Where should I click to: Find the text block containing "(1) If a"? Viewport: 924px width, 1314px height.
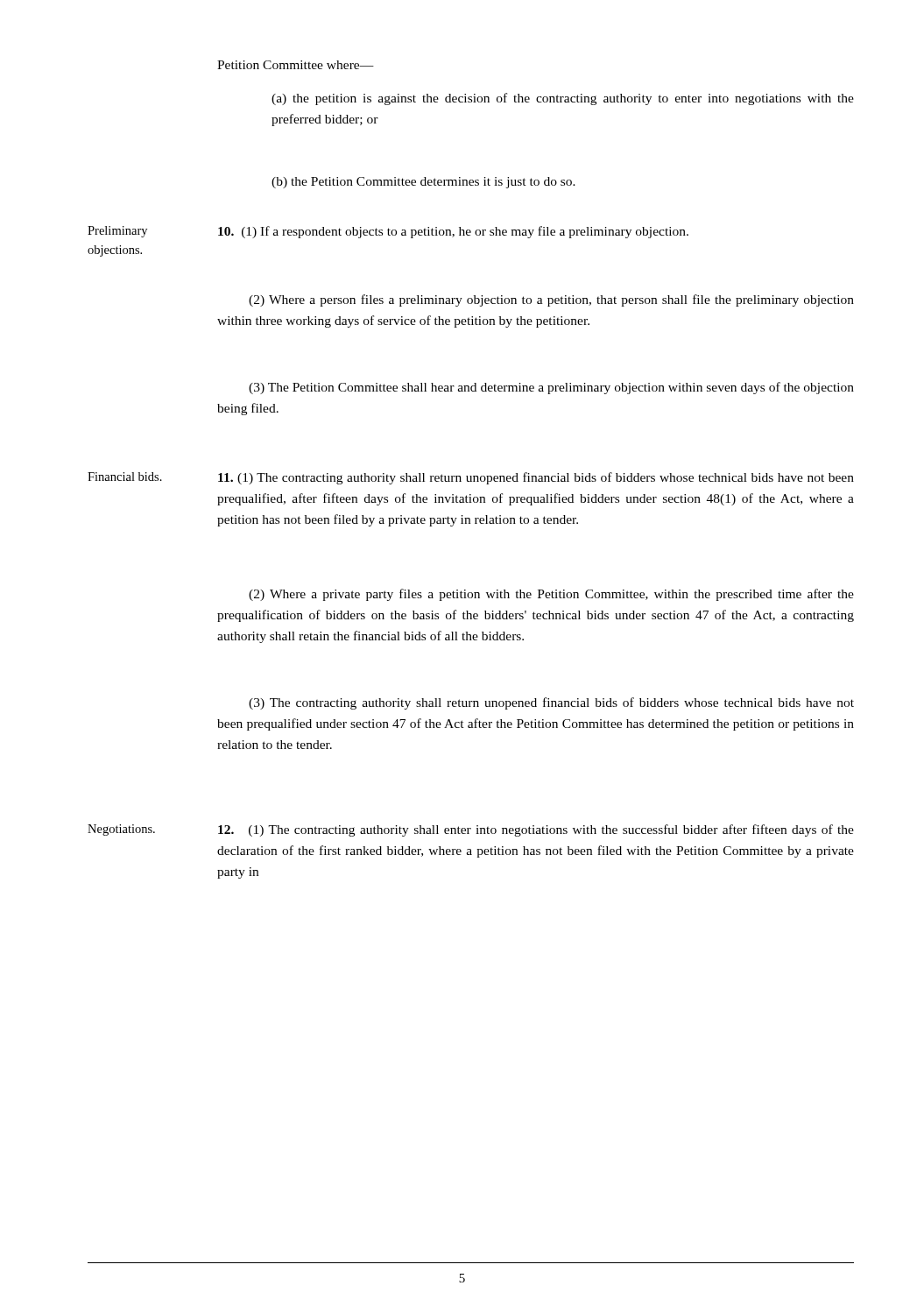click(x=536, y=231)
